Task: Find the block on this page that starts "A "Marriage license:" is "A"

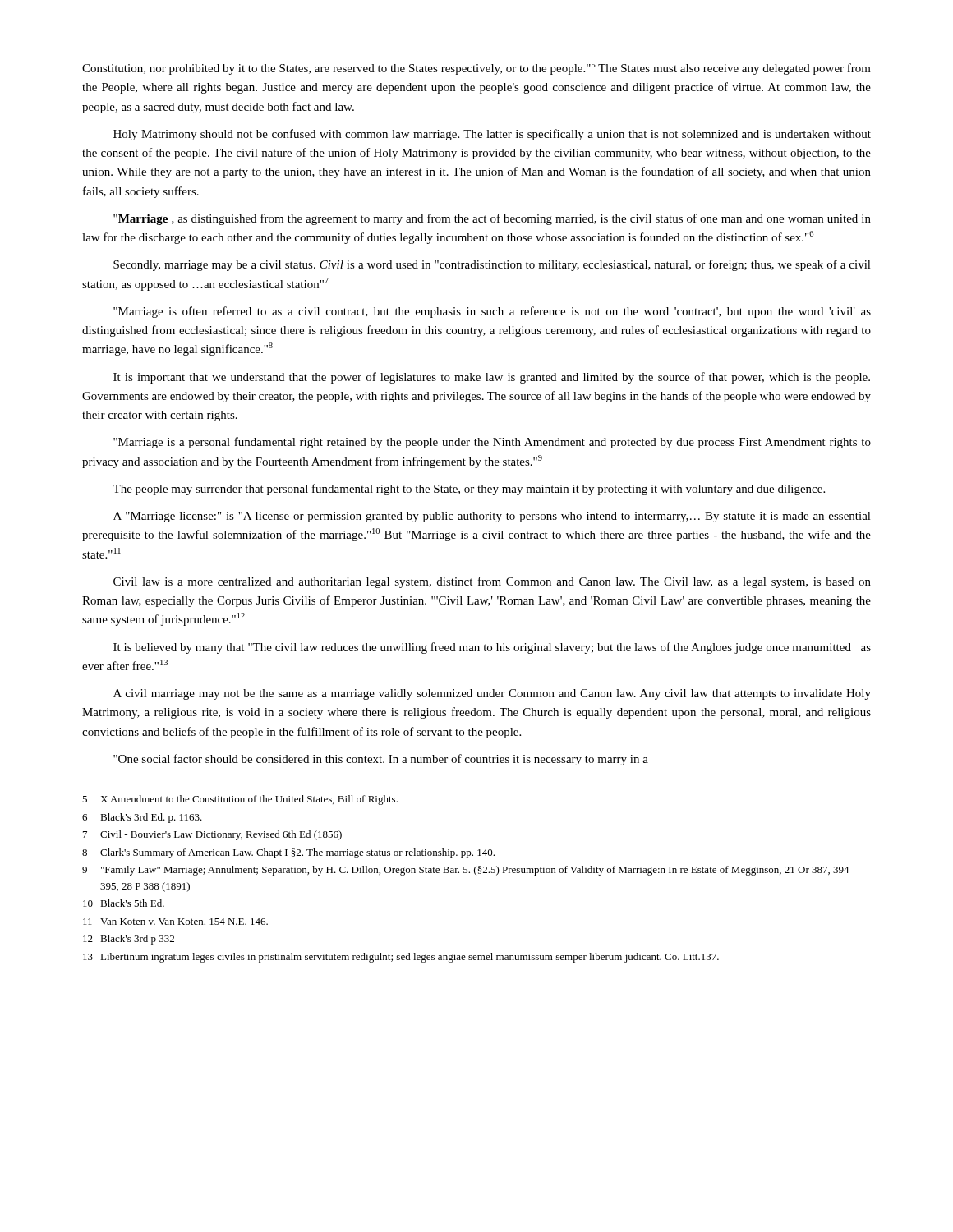Action: pyautogui.click(x=476, y=535)
